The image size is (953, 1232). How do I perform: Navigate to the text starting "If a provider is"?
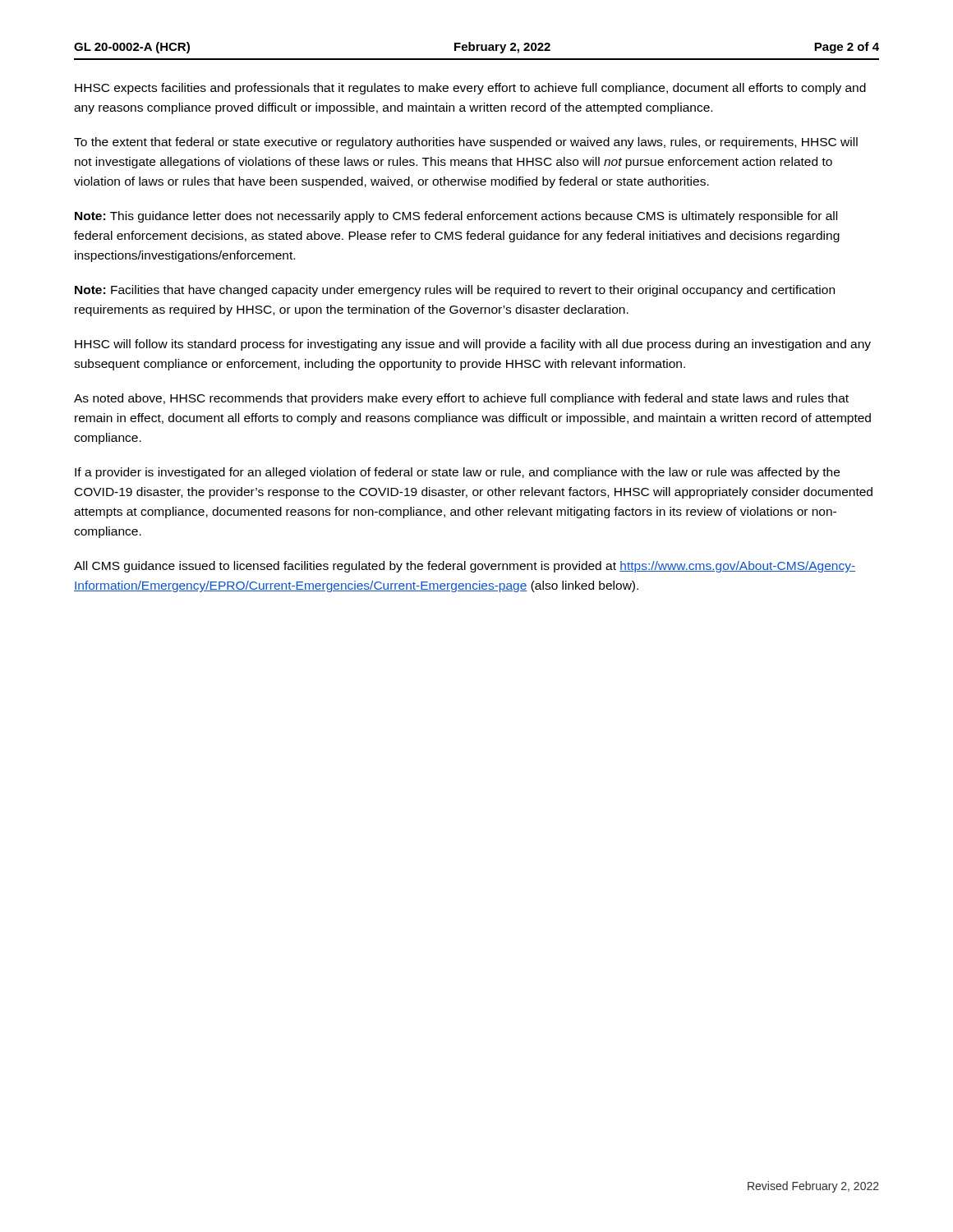[x=474, y=502]
